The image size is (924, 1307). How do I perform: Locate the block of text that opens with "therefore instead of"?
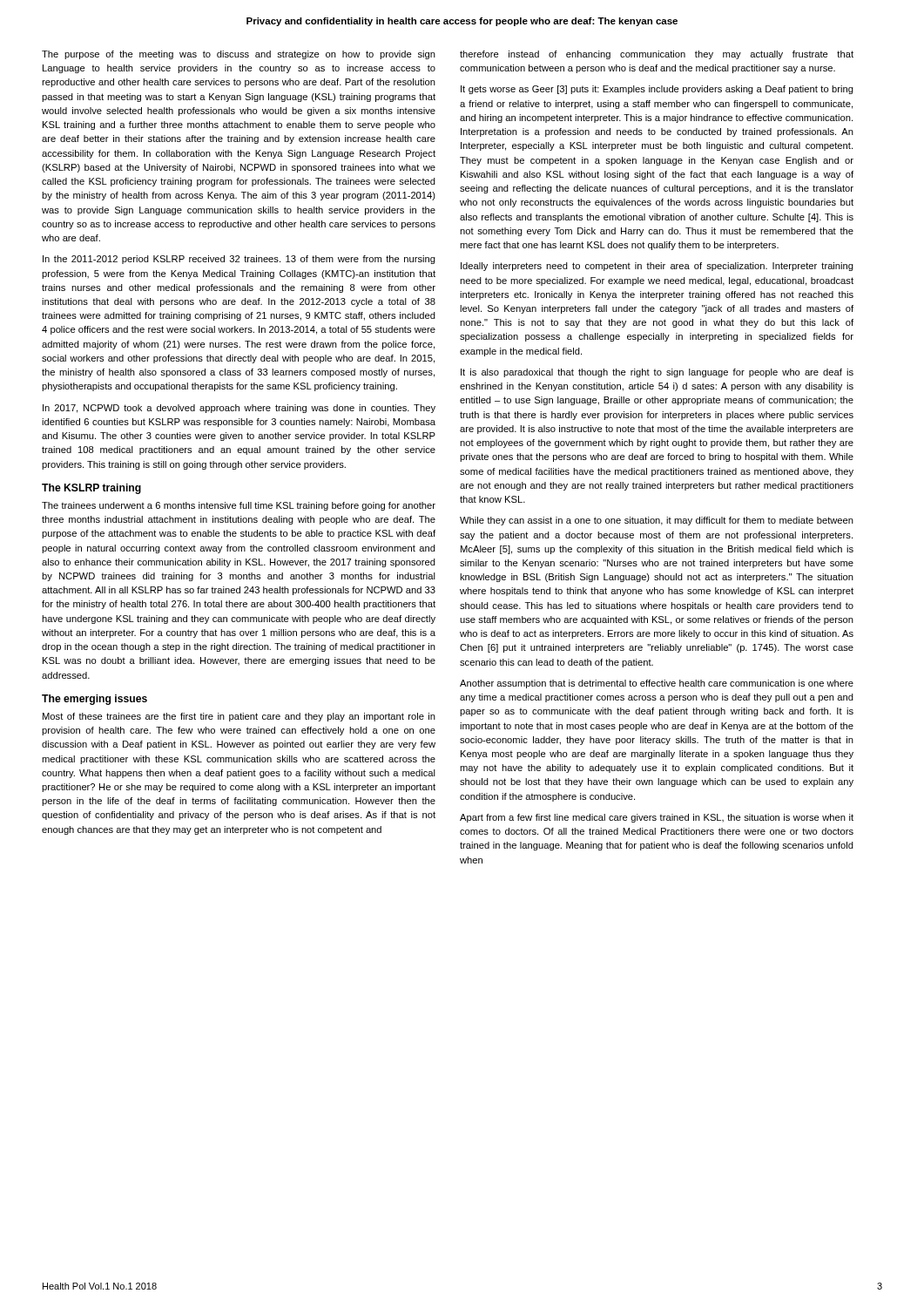[x=657, y=61]
